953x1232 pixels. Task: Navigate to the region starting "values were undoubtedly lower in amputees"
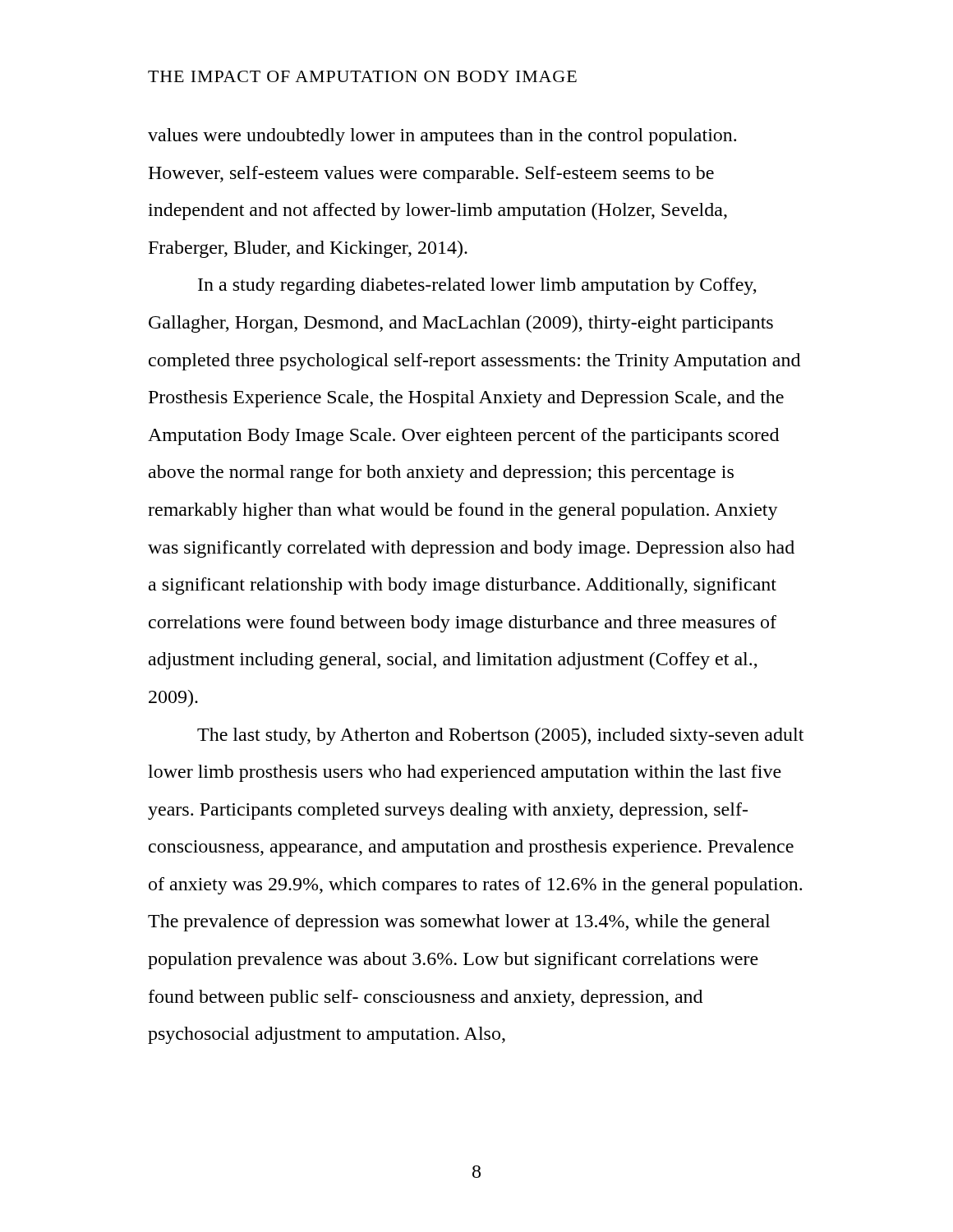442,137
